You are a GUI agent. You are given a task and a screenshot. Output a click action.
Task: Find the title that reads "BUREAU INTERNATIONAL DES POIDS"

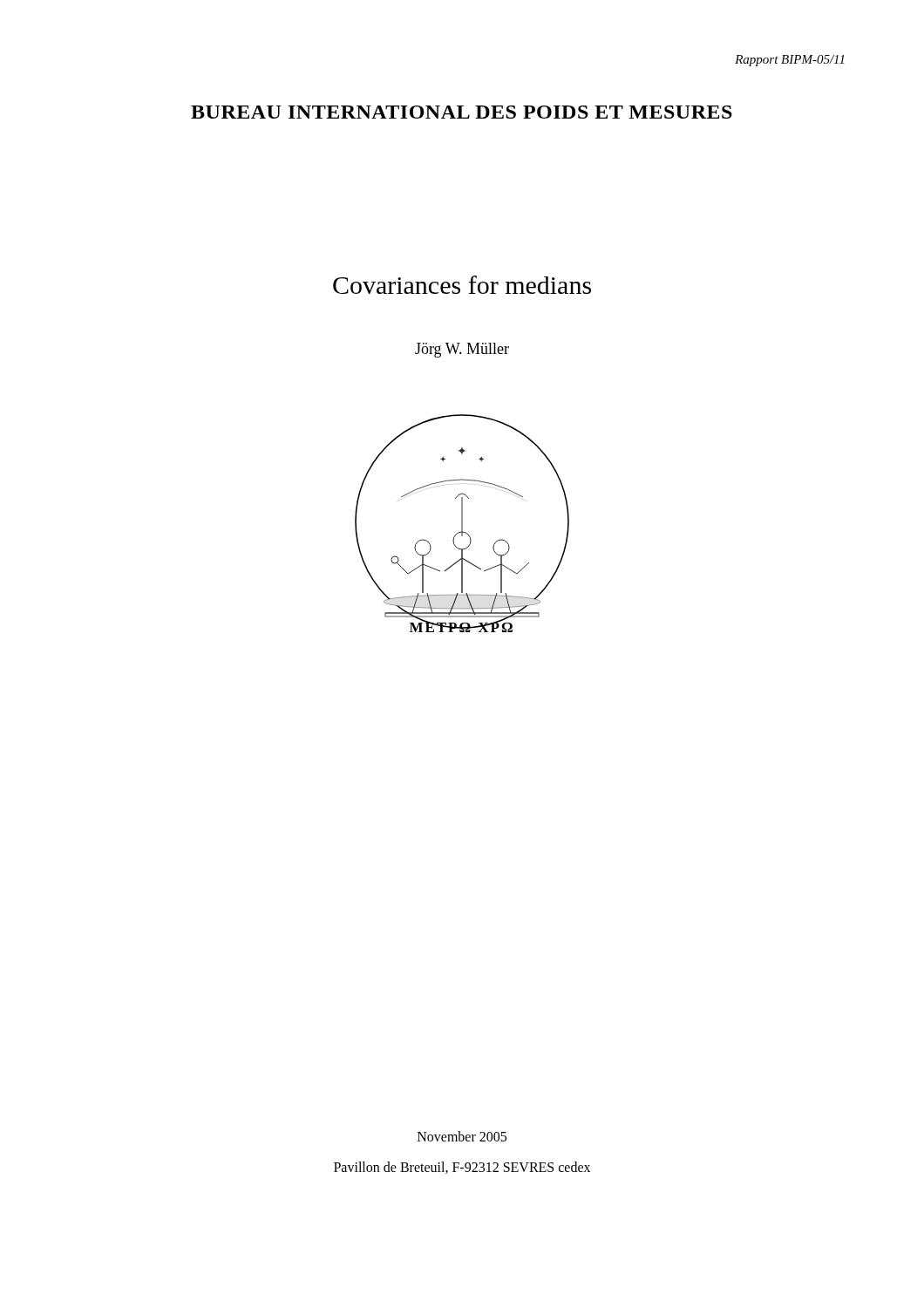point(462,112)
